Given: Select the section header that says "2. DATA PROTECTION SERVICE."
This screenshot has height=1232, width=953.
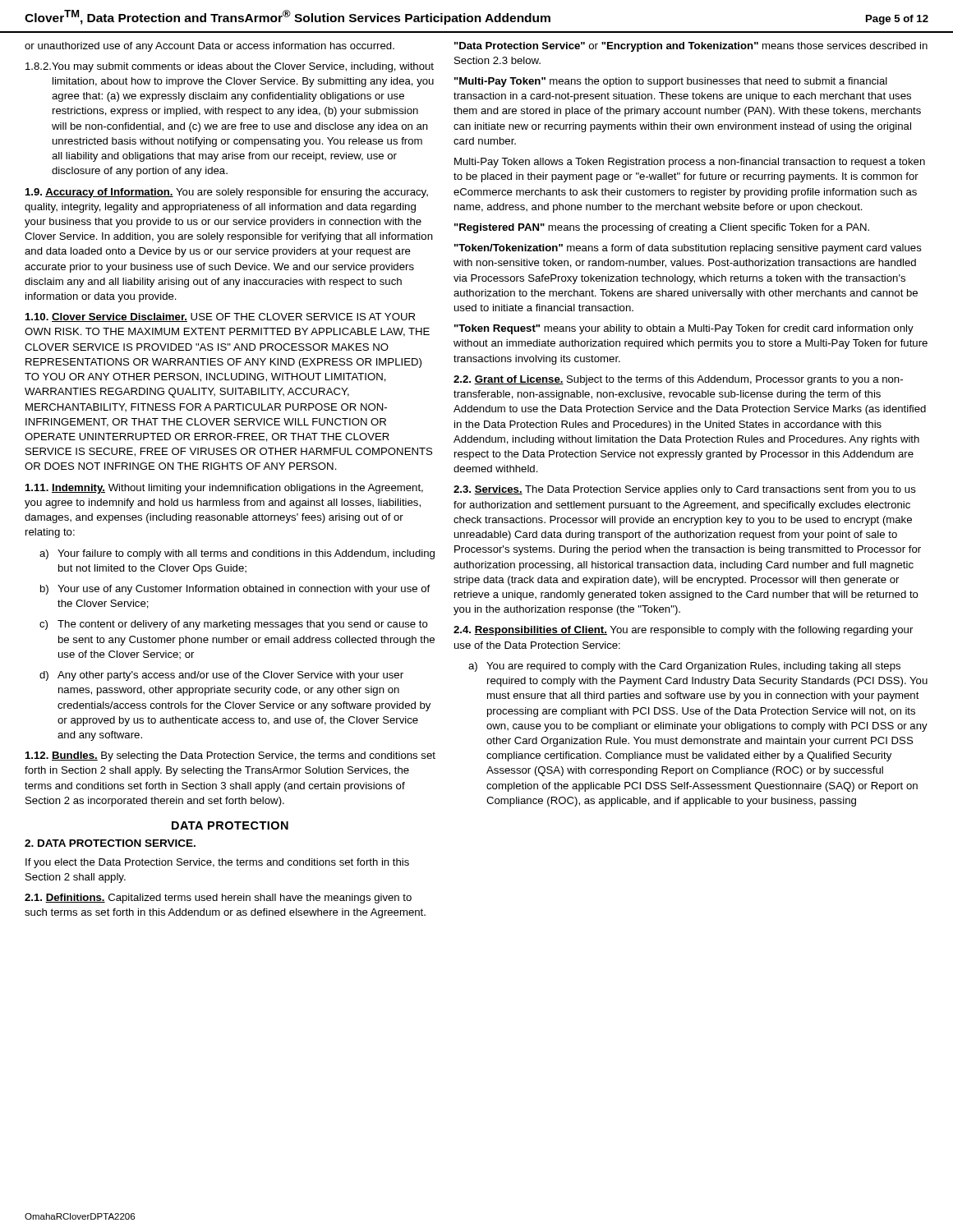Looking at the screenshot, I should pyautogui.click(x=110, y=843).
